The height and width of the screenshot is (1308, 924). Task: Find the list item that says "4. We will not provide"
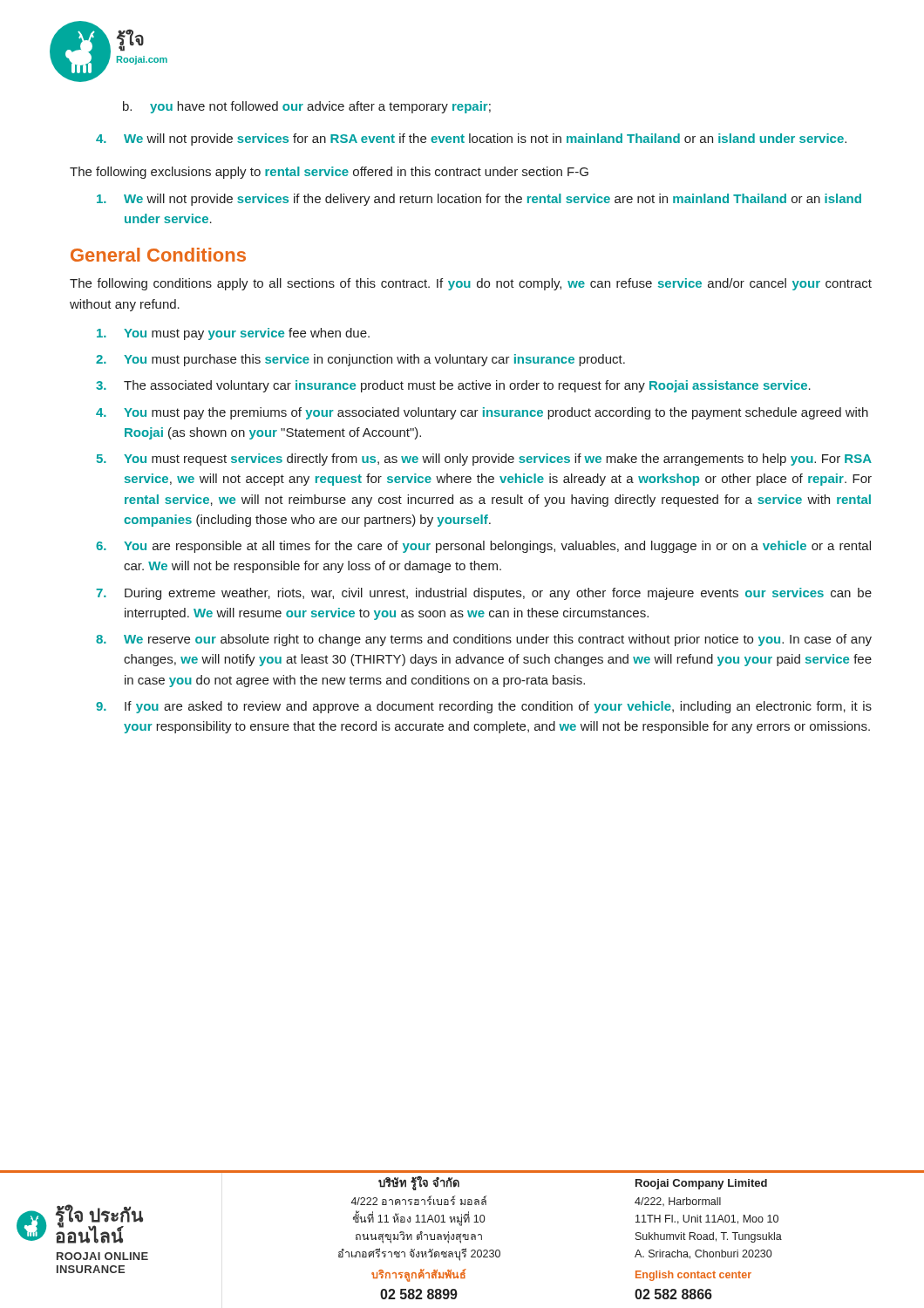click(x=472, y=139)
